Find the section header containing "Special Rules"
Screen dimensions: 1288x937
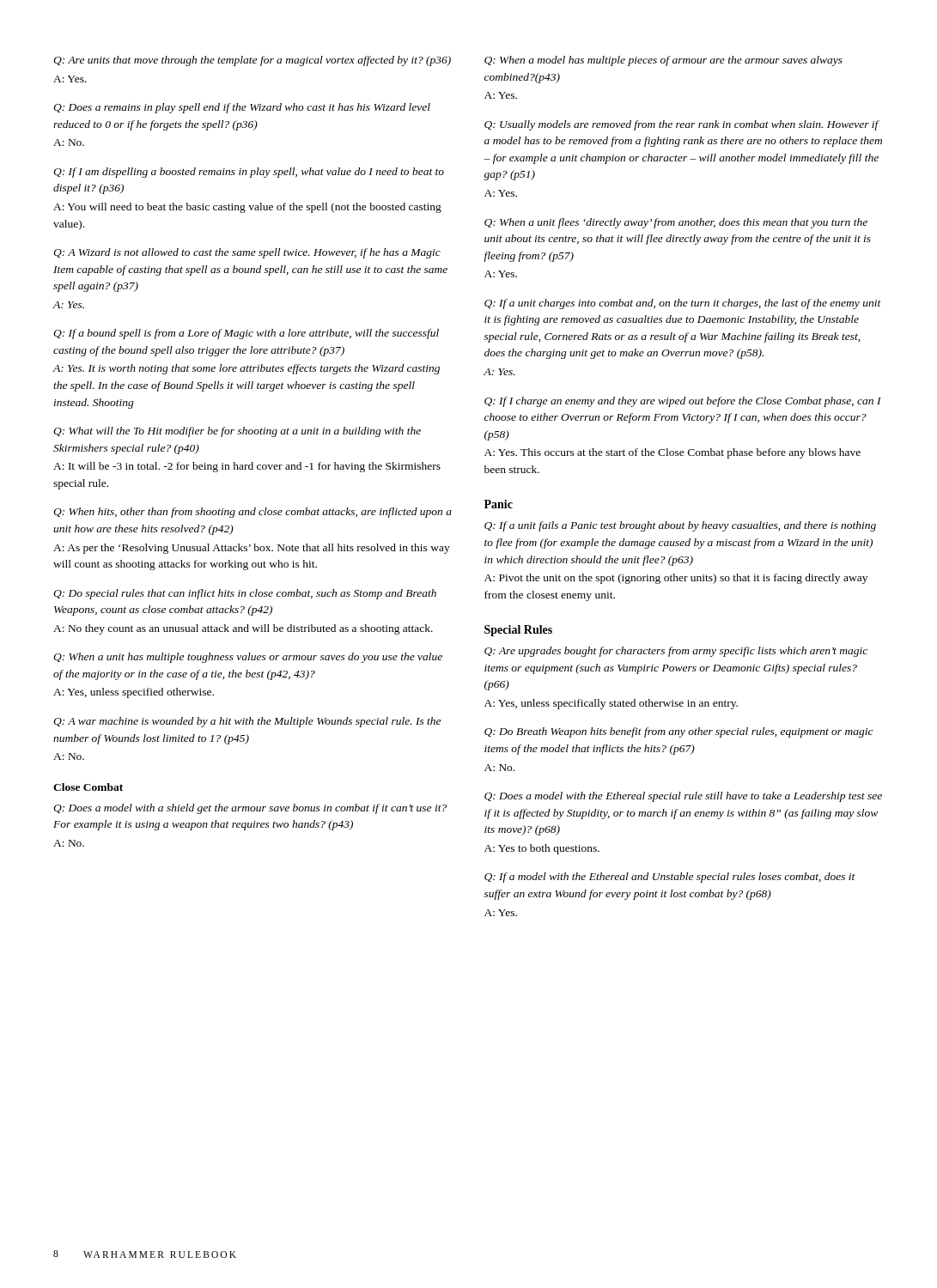click(518, 630)
